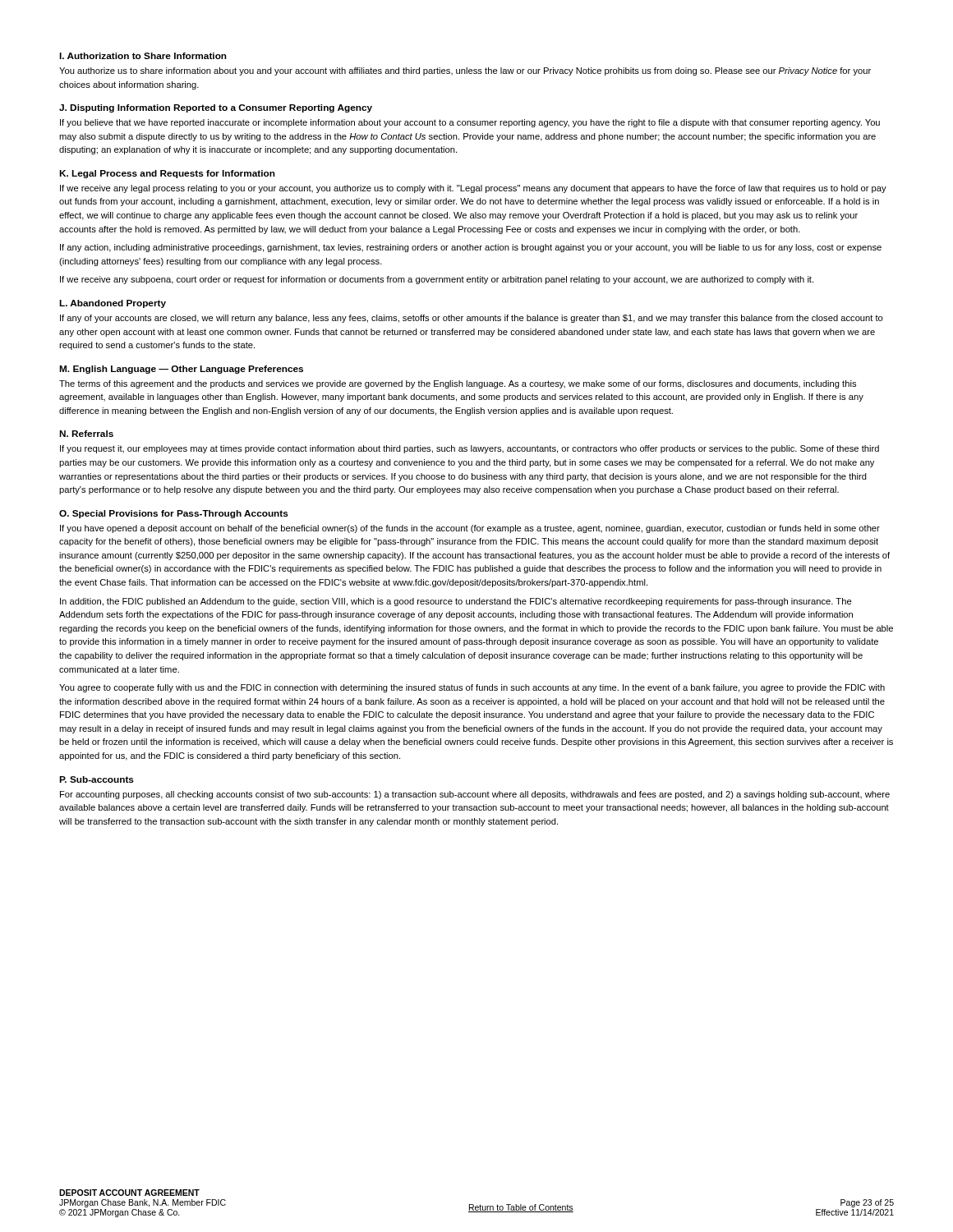953x1232 pixels.
Task: Find the text block with the text "If you have opened a deposit account"
Action: (475, 555)
